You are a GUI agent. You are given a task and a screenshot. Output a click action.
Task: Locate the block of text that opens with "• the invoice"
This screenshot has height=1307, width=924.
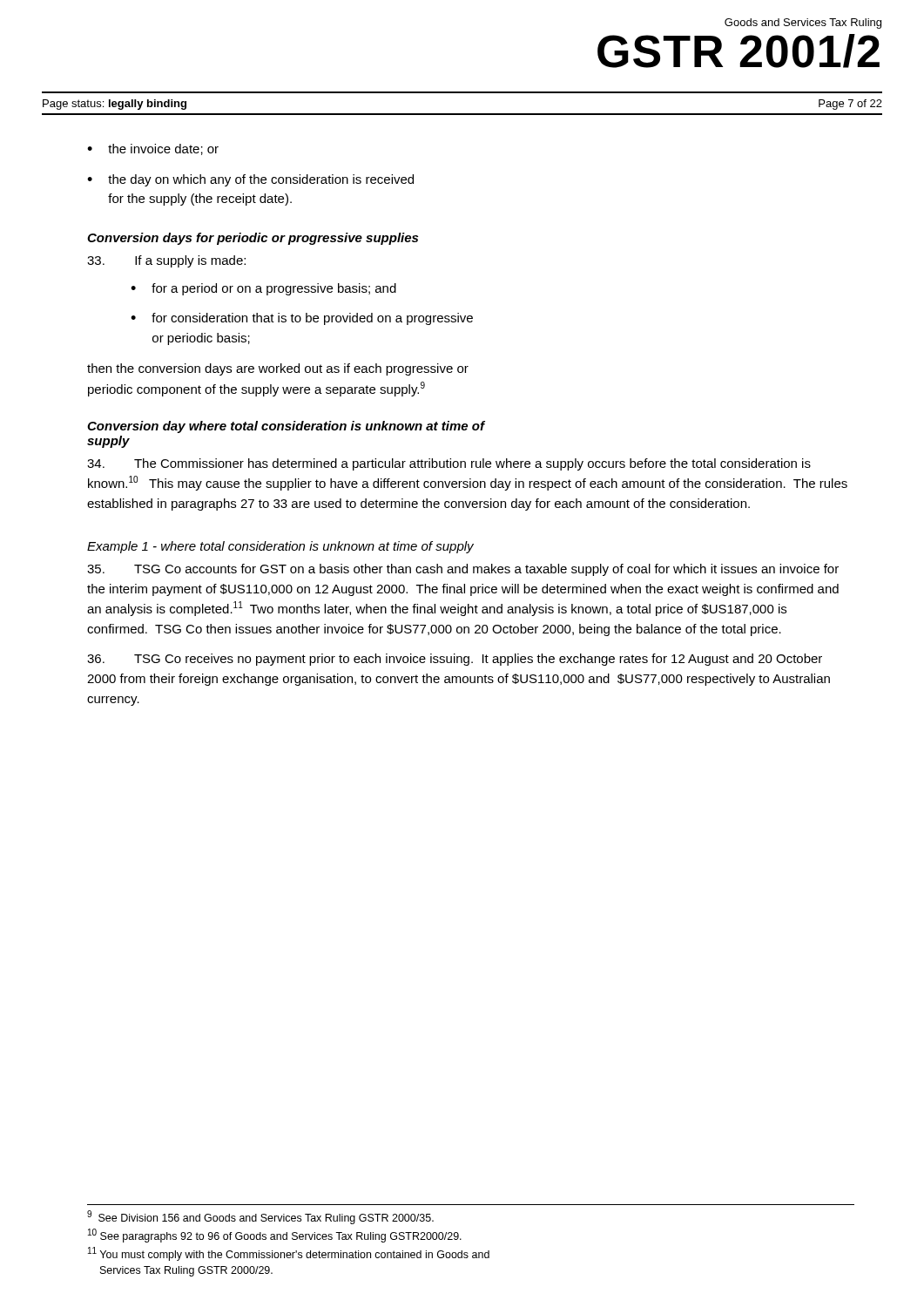point(153,149)
